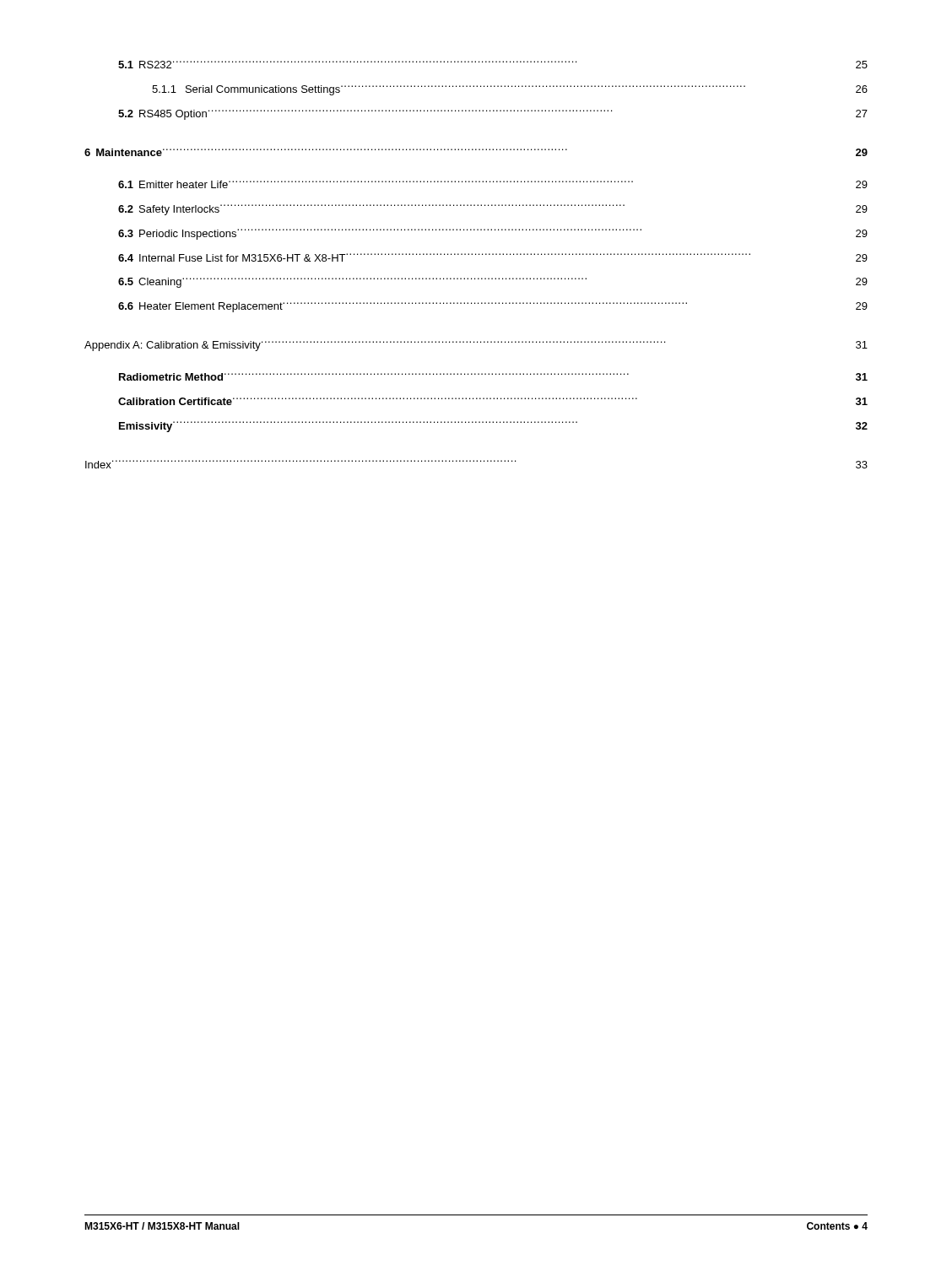Point to "Index 33"

tap(476, 462)
